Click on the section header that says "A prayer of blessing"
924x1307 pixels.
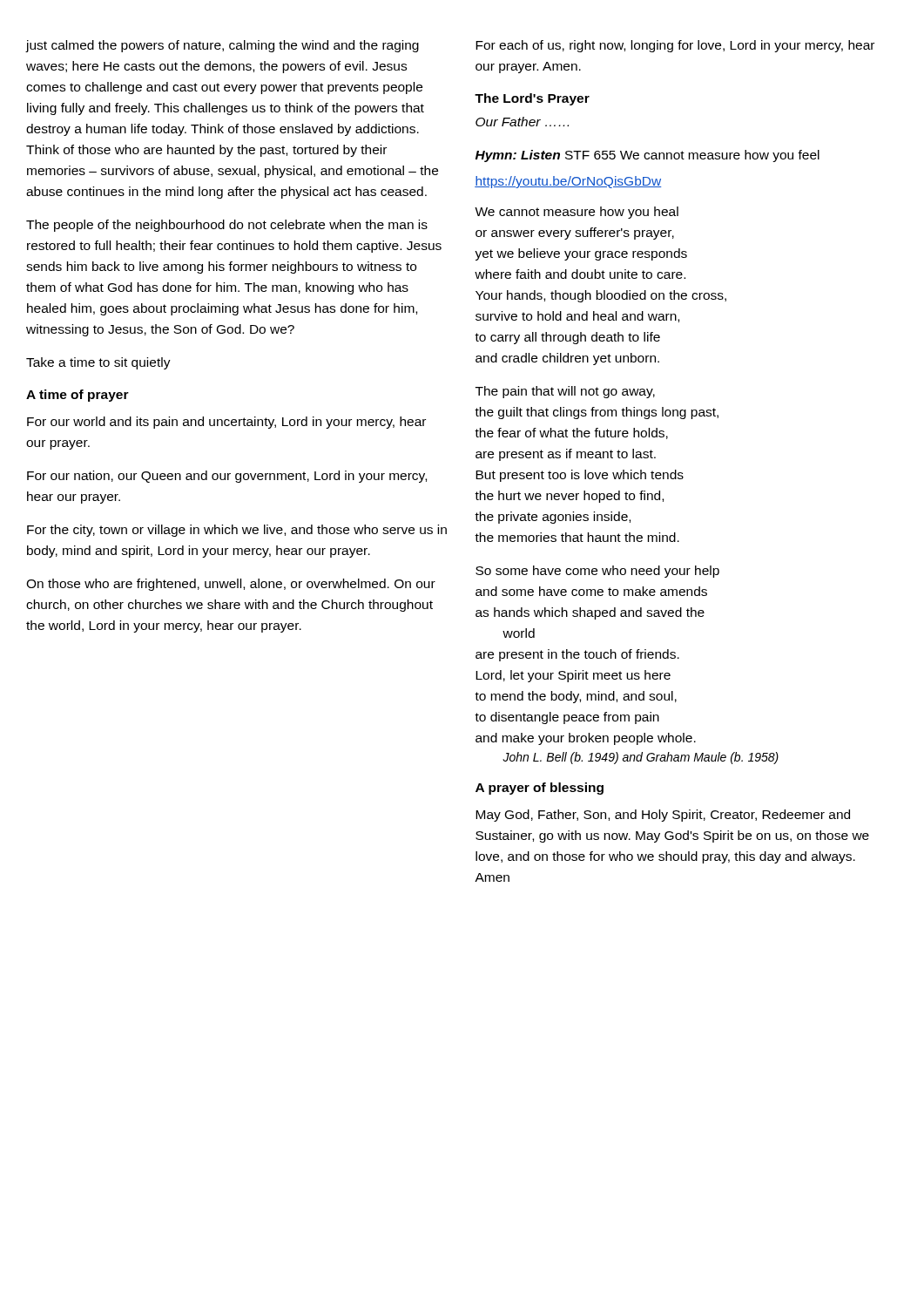[x=540, y=788]
